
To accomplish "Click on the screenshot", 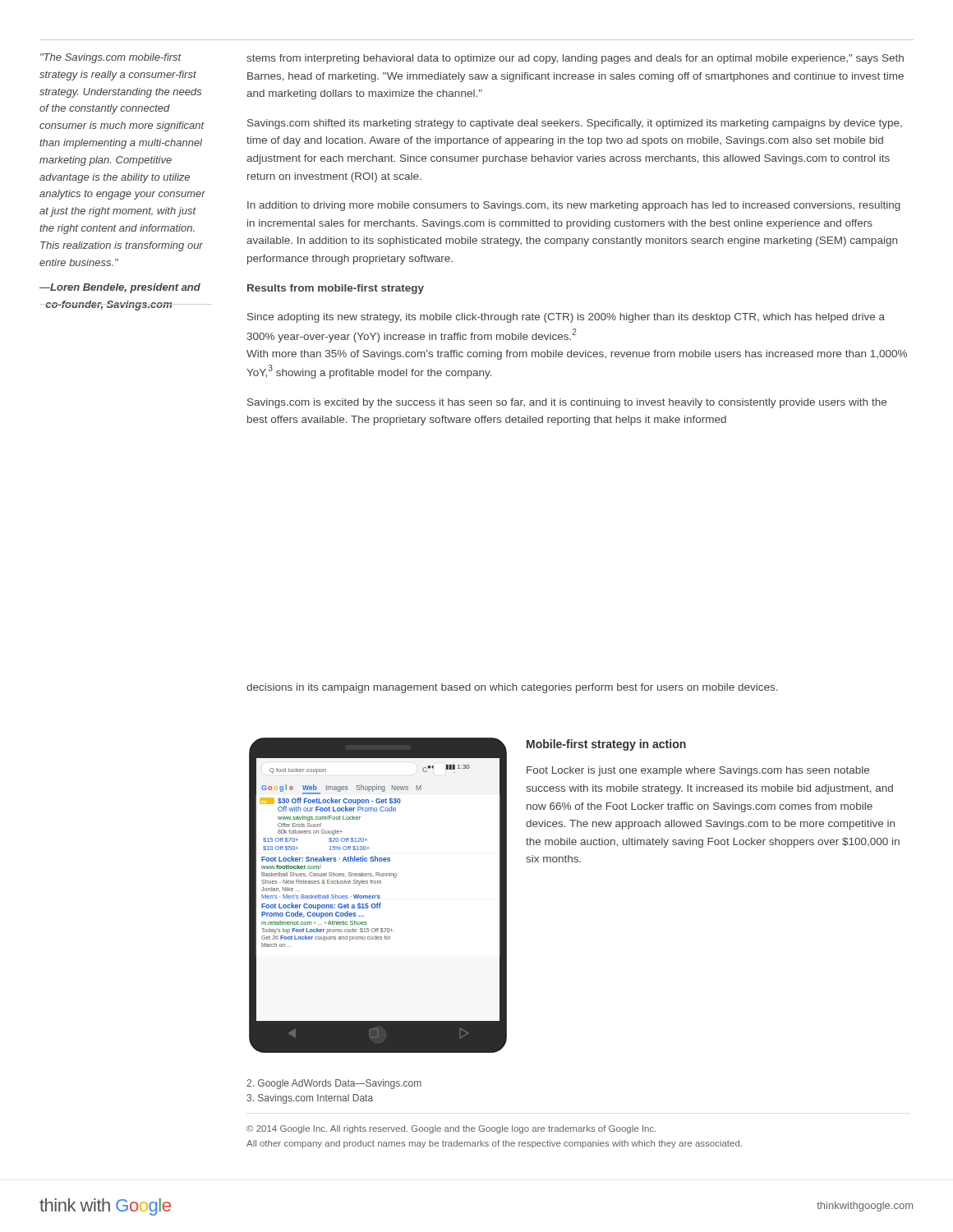I will click(x=378, y=895).
